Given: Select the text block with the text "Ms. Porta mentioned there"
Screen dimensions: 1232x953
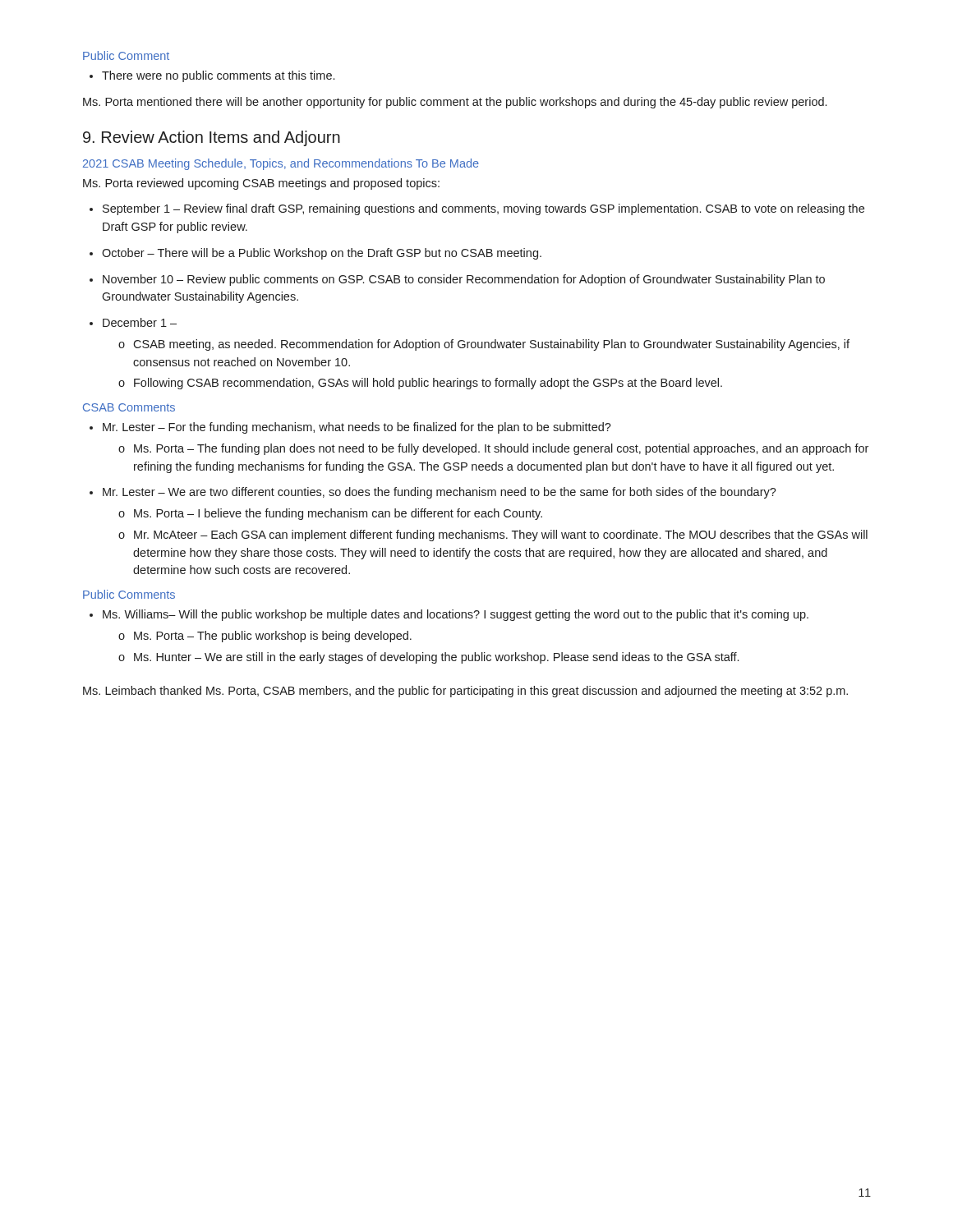Looking at the screenshot, I should [x=476, y=102].
